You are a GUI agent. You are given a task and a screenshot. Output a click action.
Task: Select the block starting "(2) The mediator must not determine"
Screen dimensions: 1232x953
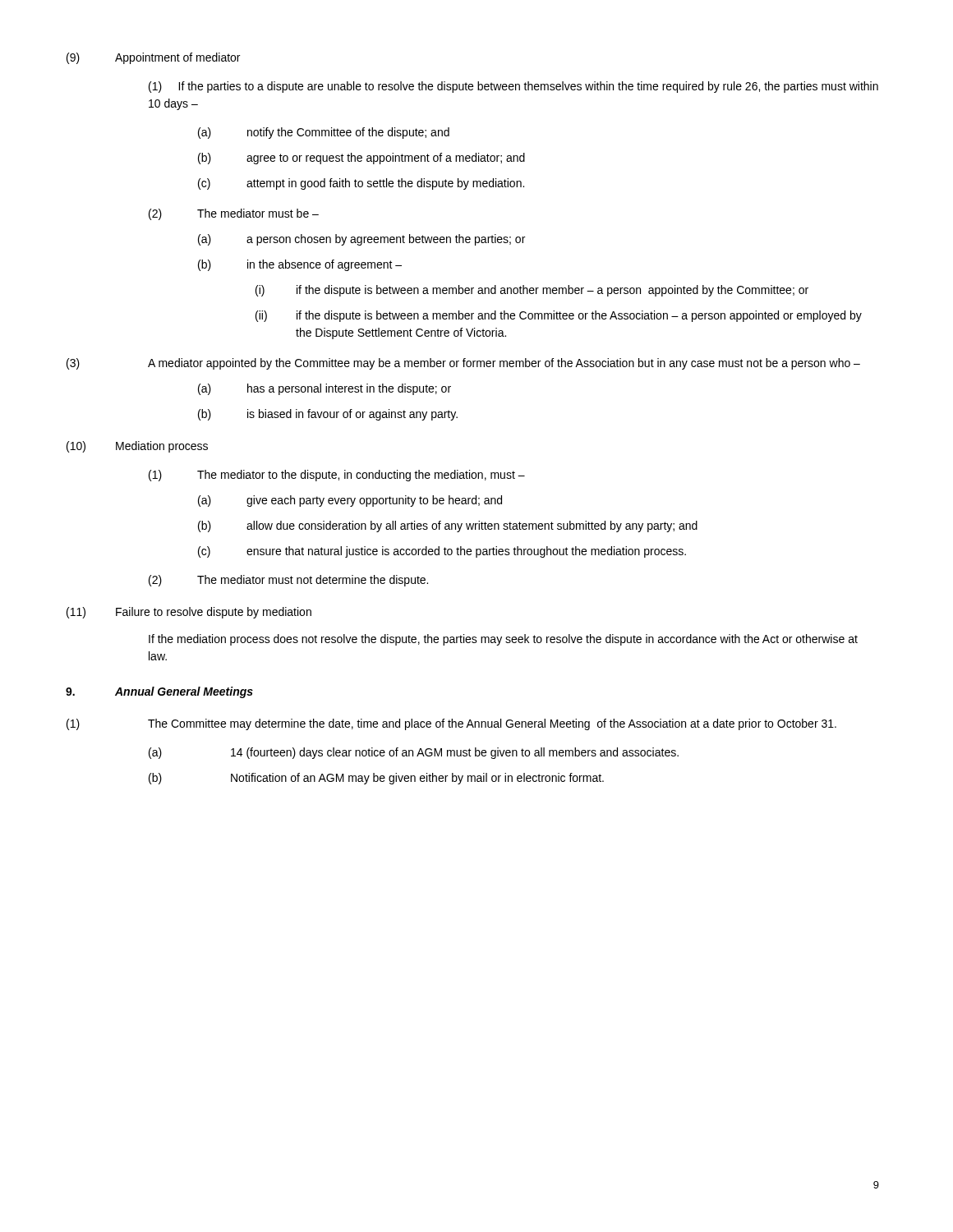(x=289, y=580)
